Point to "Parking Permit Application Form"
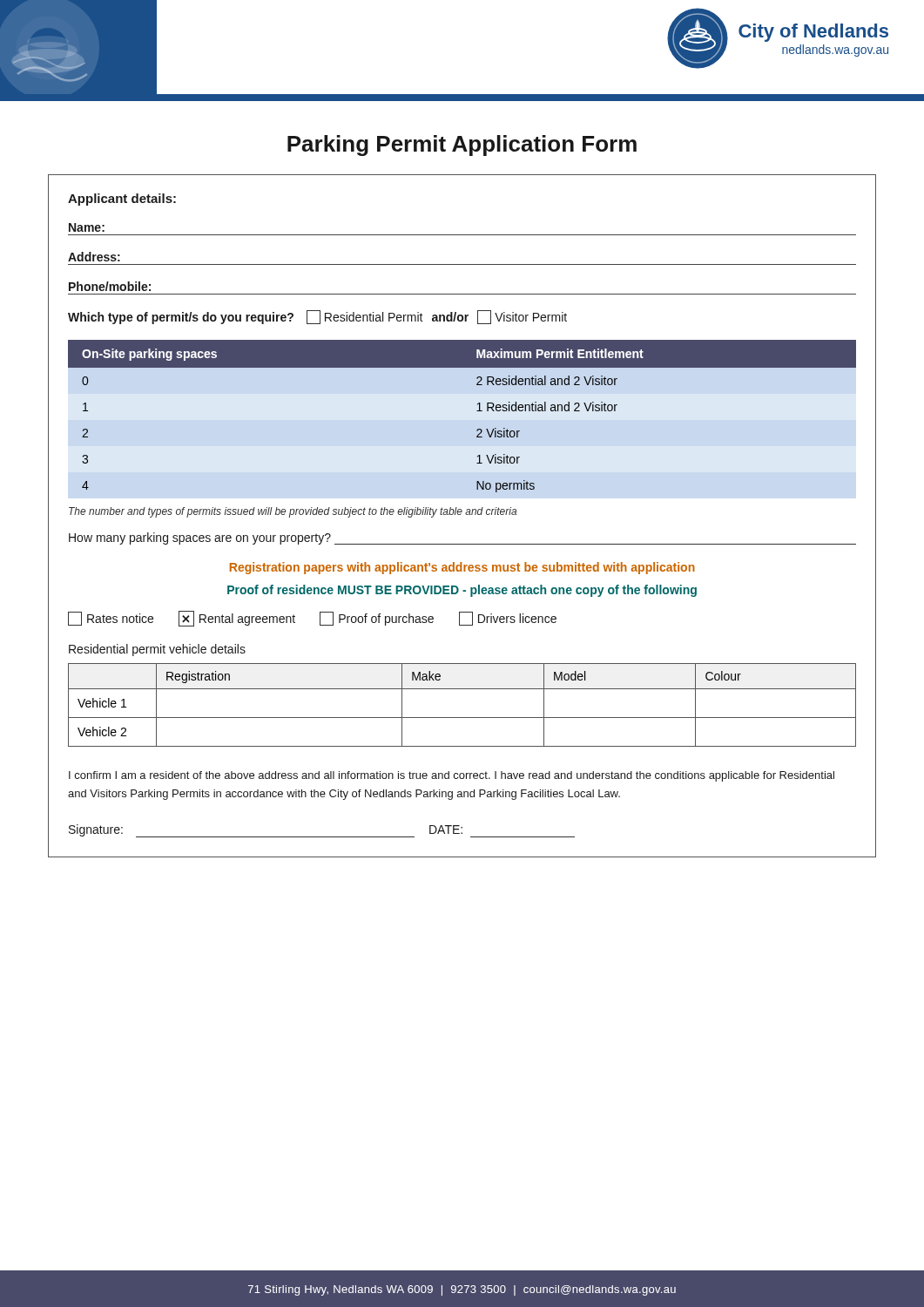924x1307 pixels. point(462,144)
